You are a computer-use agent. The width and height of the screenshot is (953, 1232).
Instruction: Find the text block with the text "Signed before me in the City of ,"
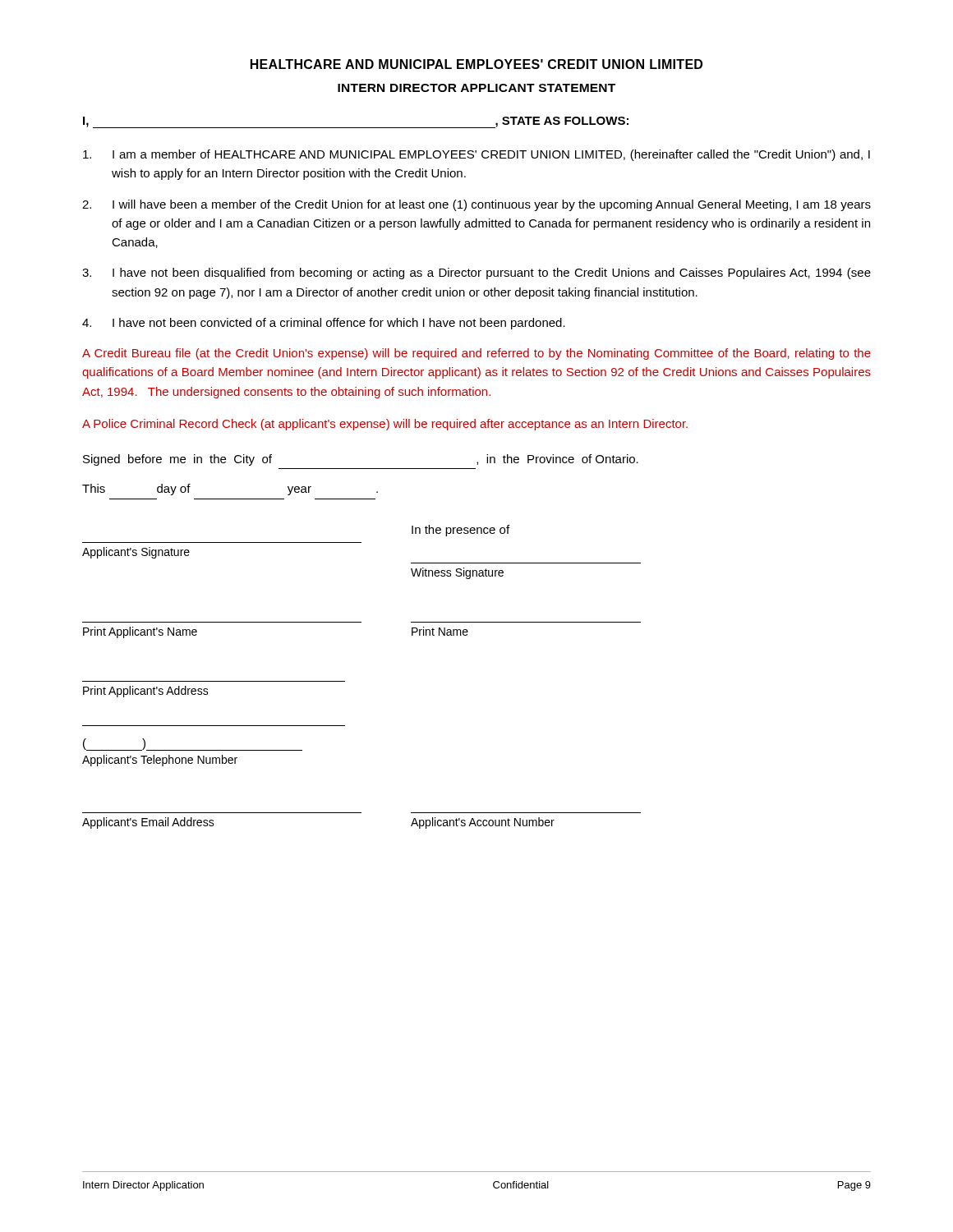click(x=361, y=459)
